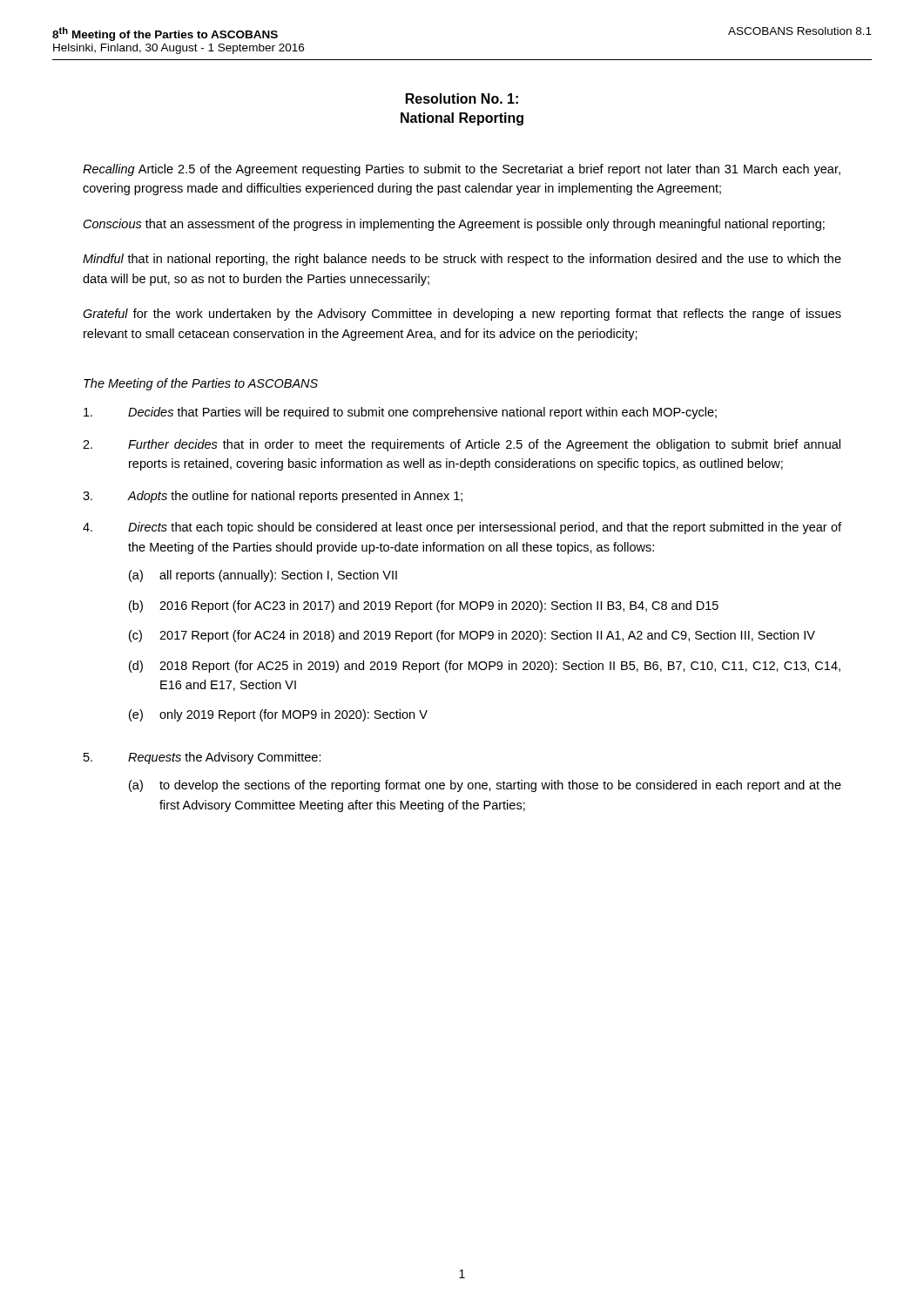This screenshot has width=924, height=1307.
Task: Click on the block starting "Grateful for the work"
Action: click(462, 324)
